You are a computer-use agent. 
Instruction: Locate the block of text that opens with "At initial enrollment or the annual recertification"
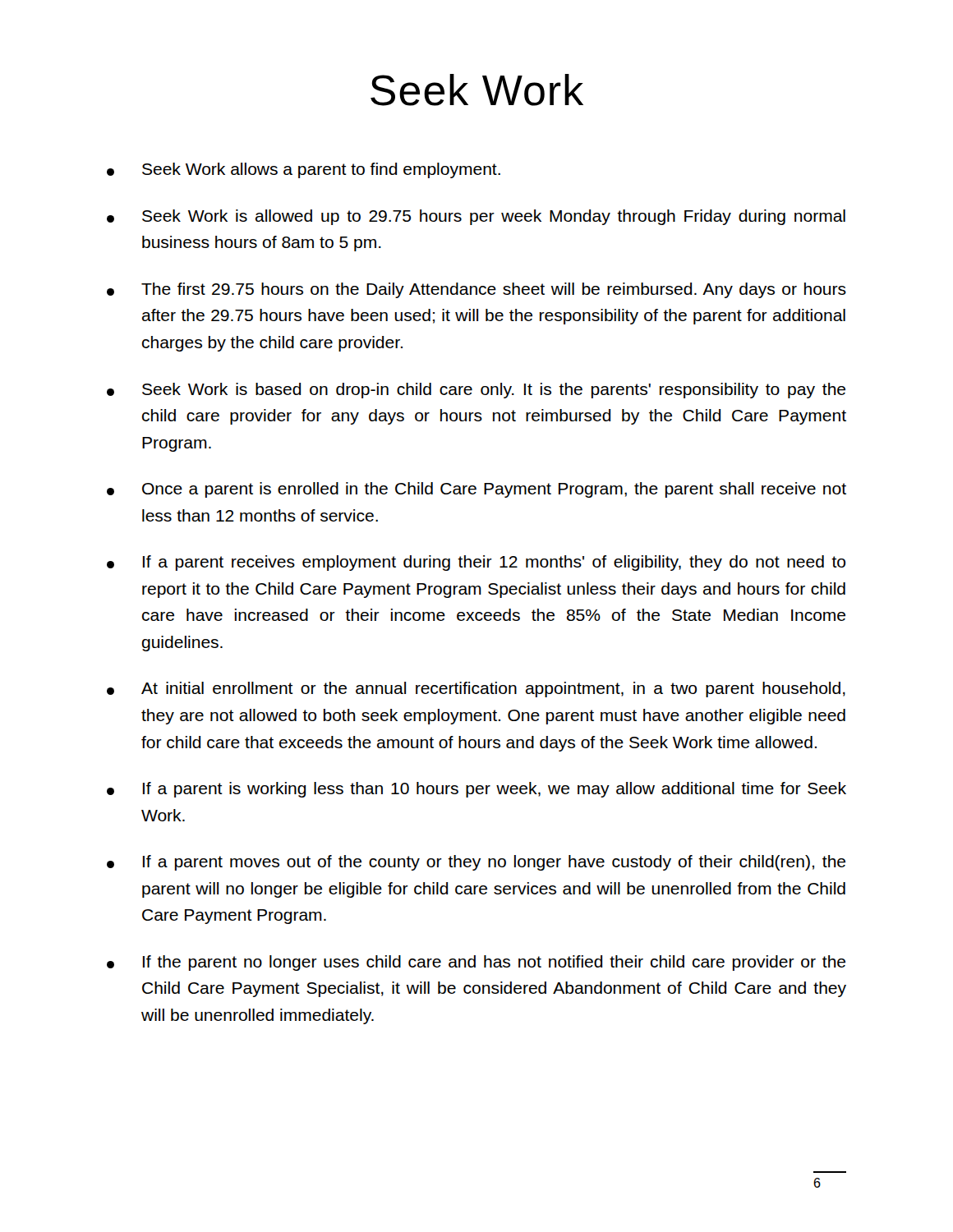pyautogui.click(x=476, y=716)
